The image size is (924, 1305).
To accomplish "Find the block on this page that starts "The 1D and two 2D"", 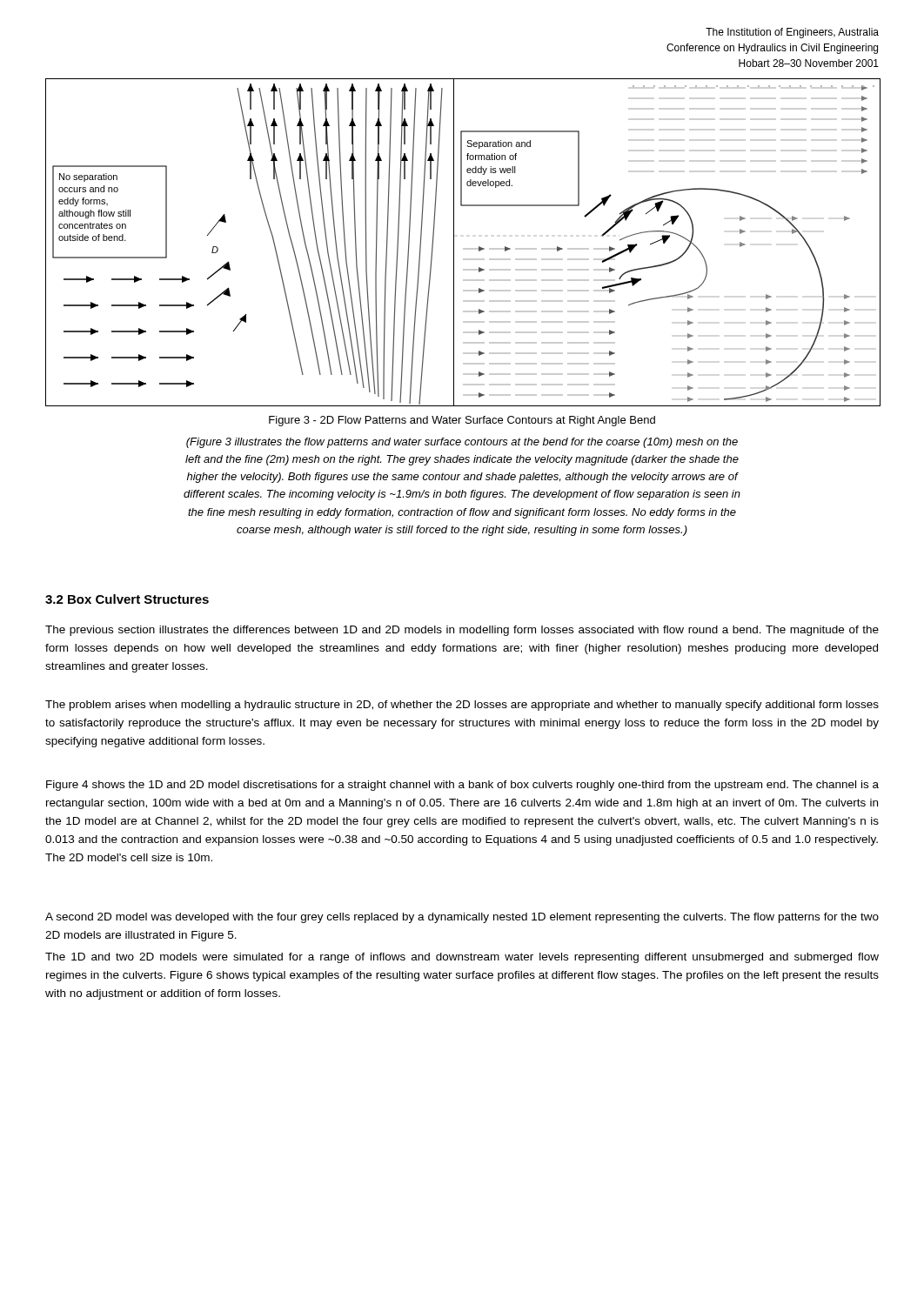I will coord(462,975).
